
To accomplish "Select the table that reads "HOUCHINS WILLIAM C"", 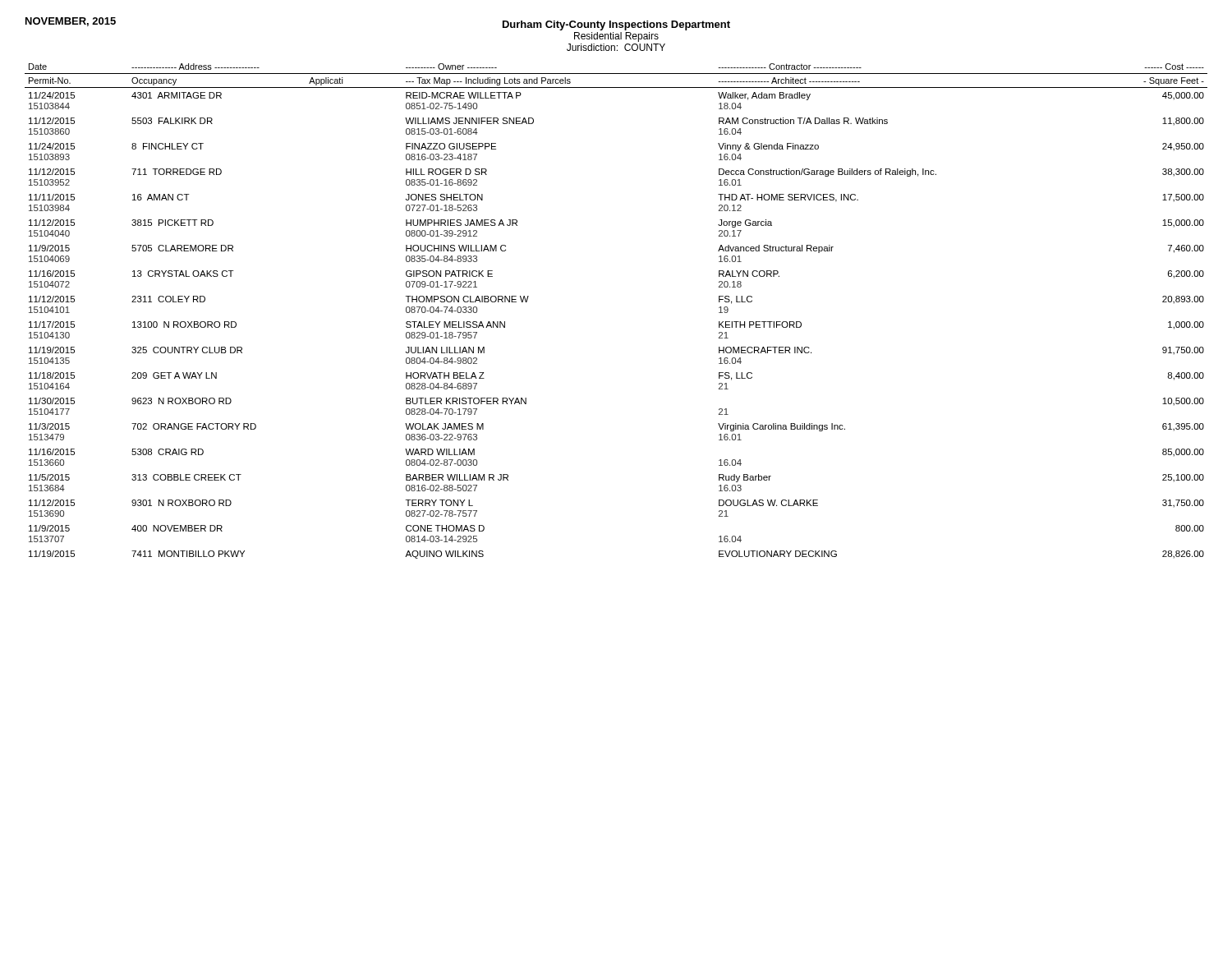I will 616,310.
